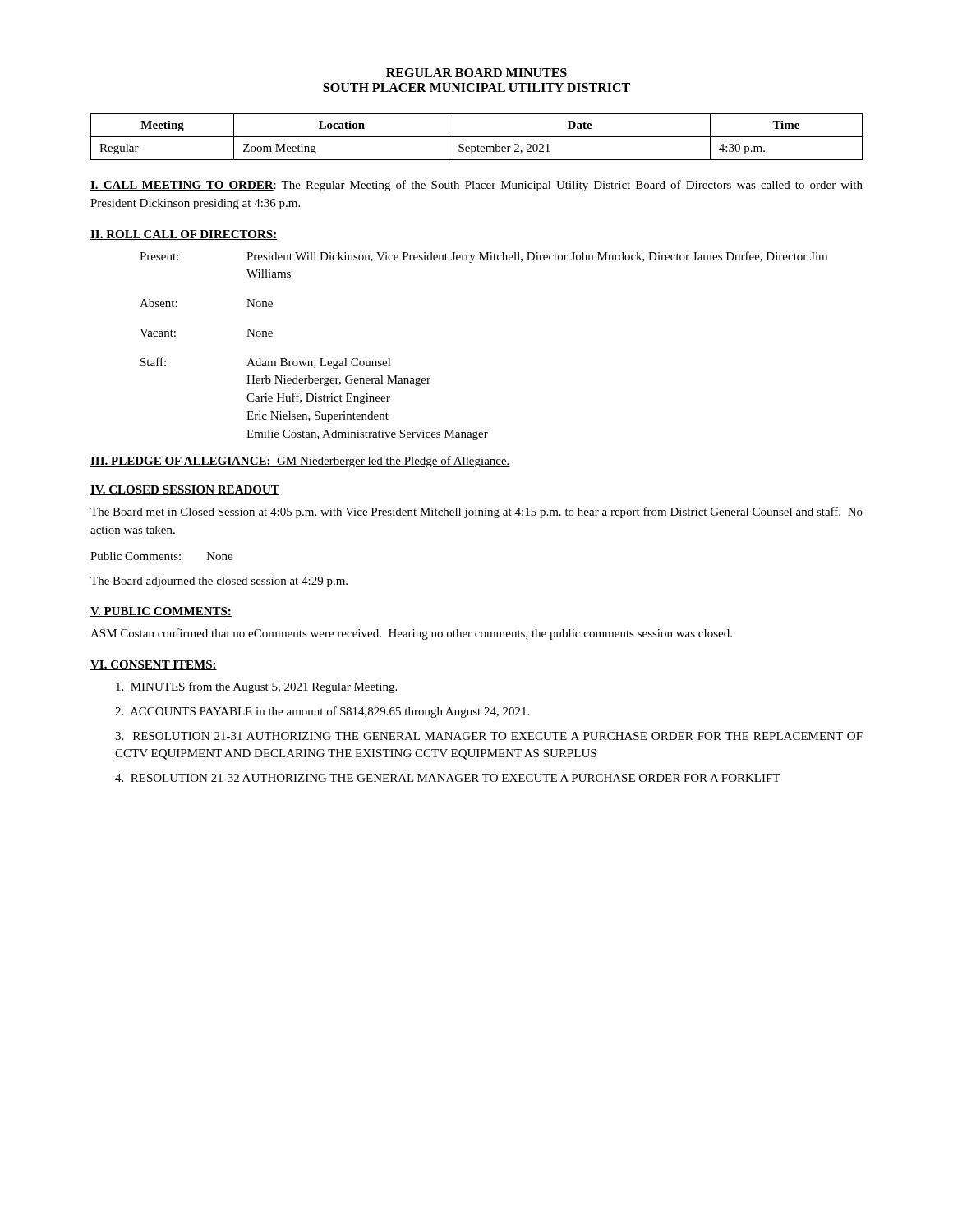Click the passage that begins "The Board met in Closed Session"
The image size is (953, 1232).
point(476,521)
